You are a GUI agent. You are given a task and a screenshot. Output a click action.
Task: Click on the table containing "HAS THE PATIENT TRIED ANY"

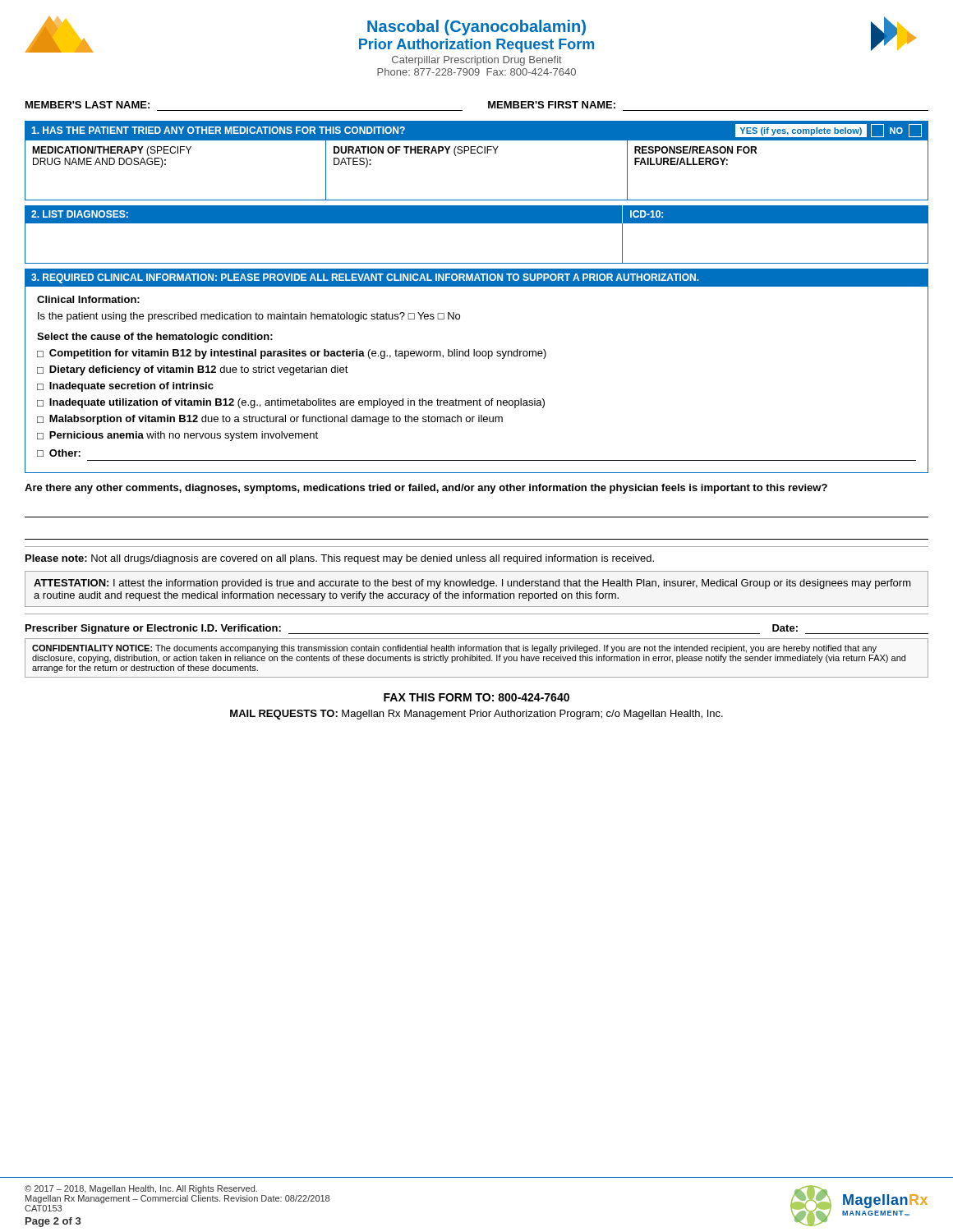pos(476,161)
